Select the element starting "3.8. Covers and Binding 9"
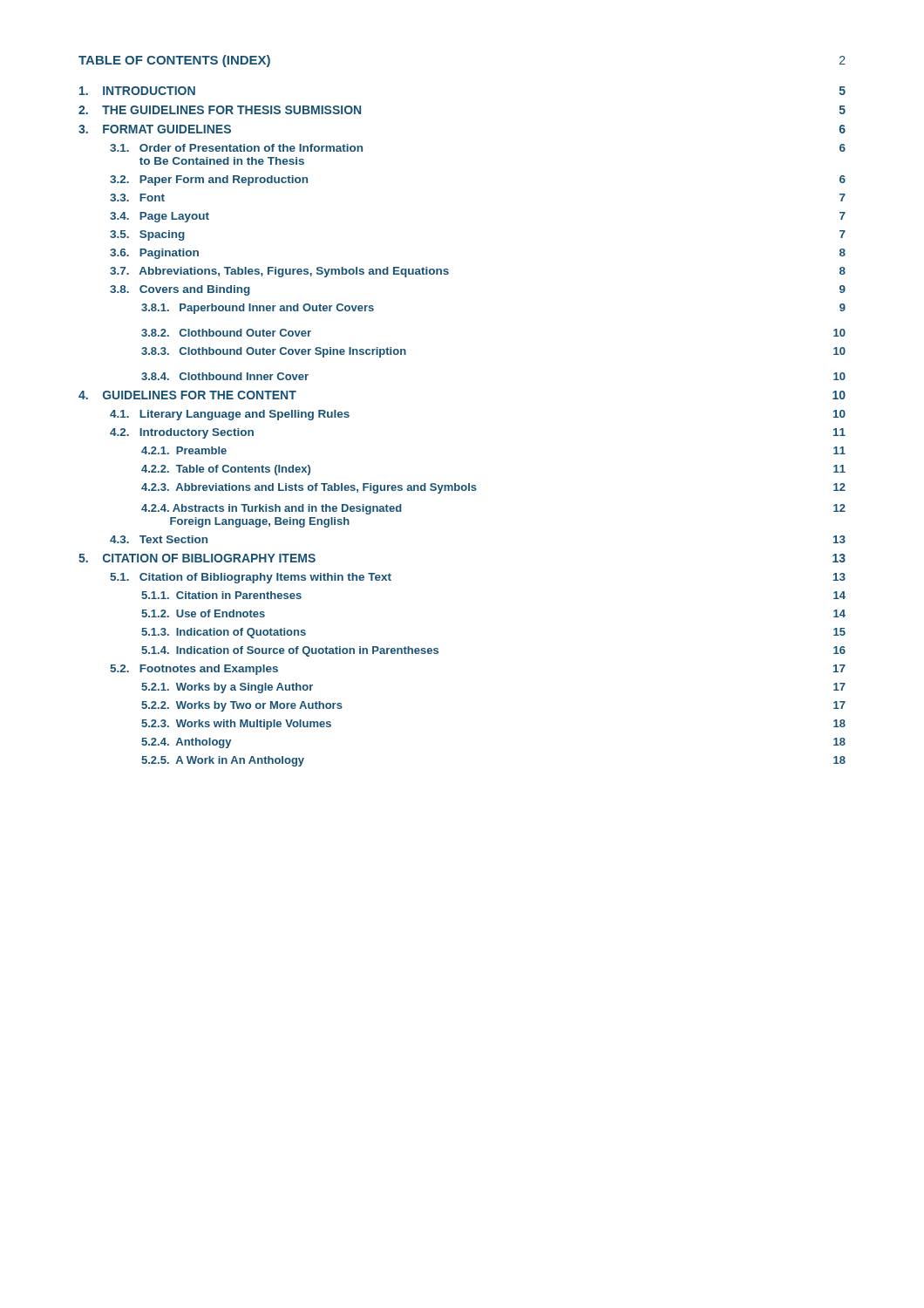The width and height of the screenshot is (924, 1308). 174,290
